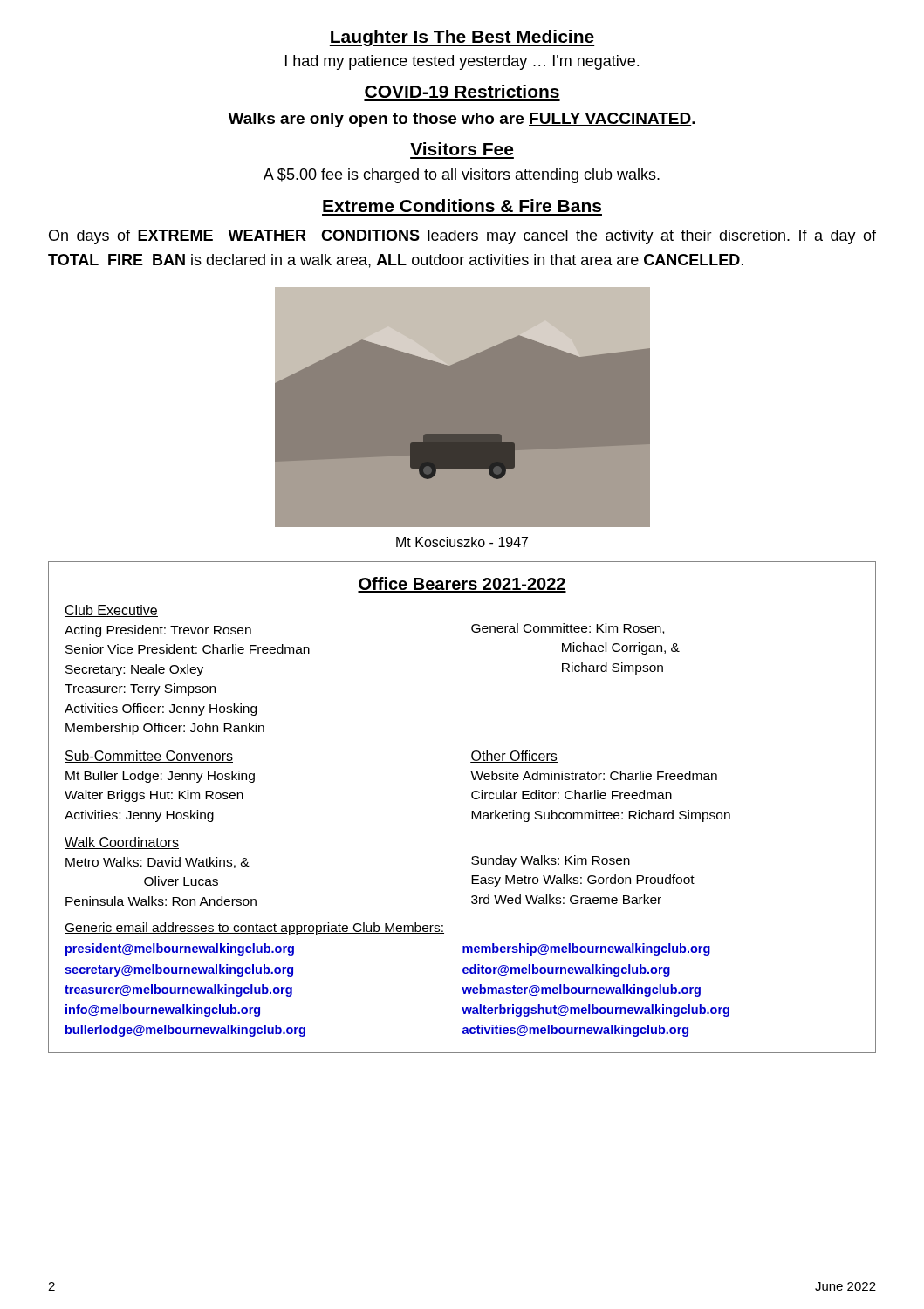Point to the text block starting "Visitors Fee"
This screenshot has height=1309, width=924.
pos(462,149)
